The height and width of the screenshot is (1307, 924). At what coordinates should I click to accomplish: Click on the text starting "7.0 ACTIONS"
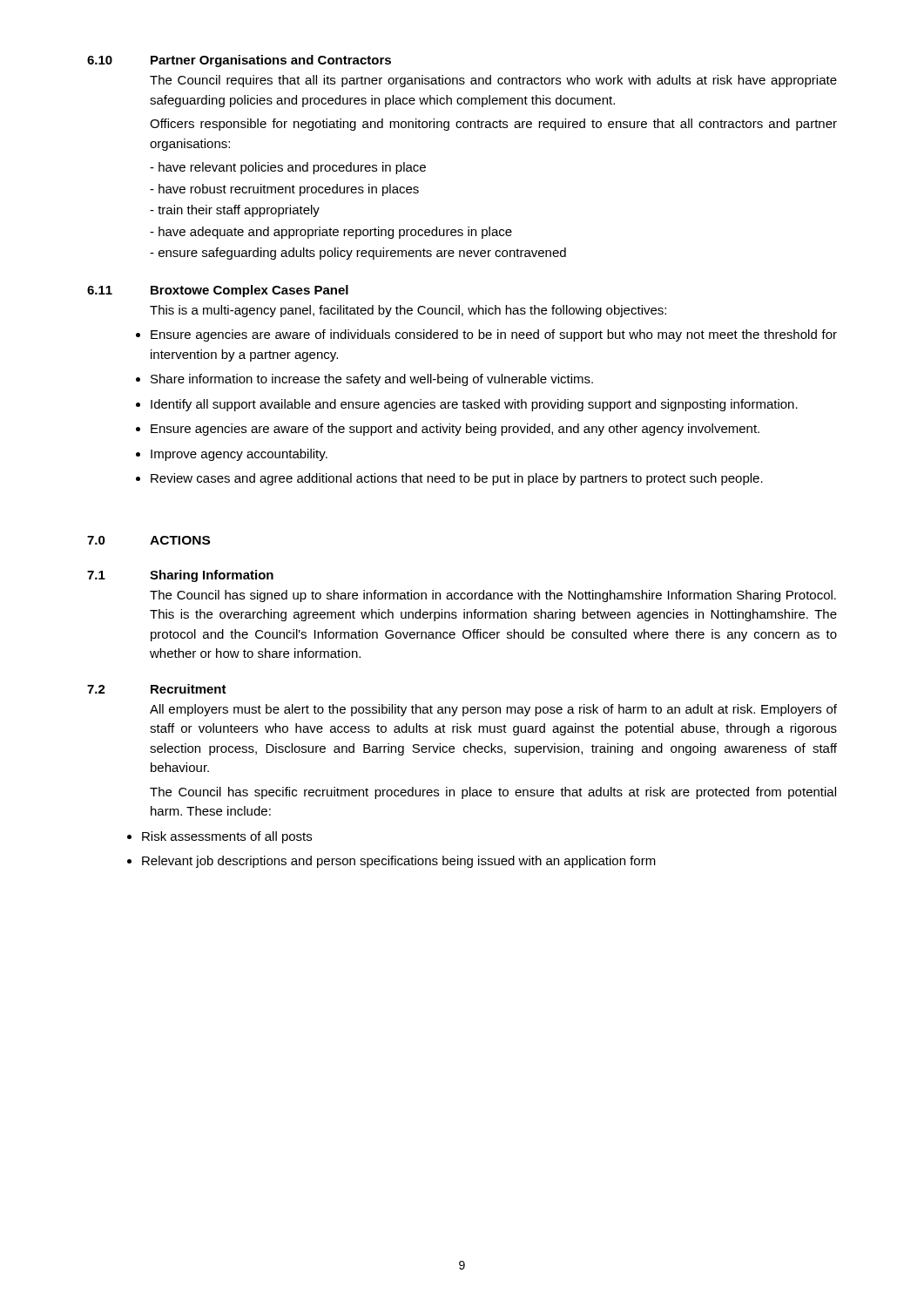point(149,540)
